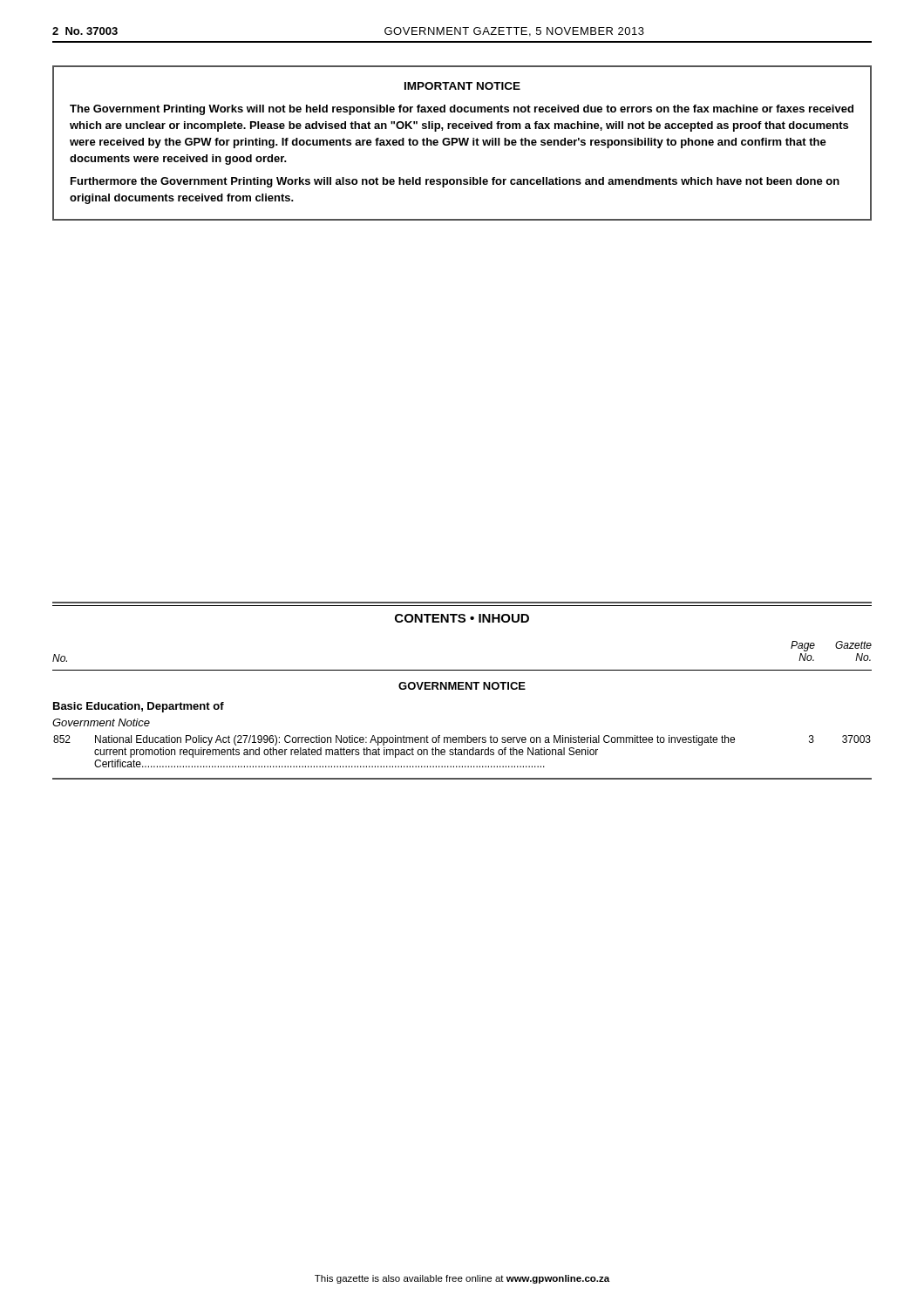Click on the passage starting "CONTENTS • INHOUD"
This screenshot has height=1308, width=924.
pyautogui.click(x=462, y=618)
